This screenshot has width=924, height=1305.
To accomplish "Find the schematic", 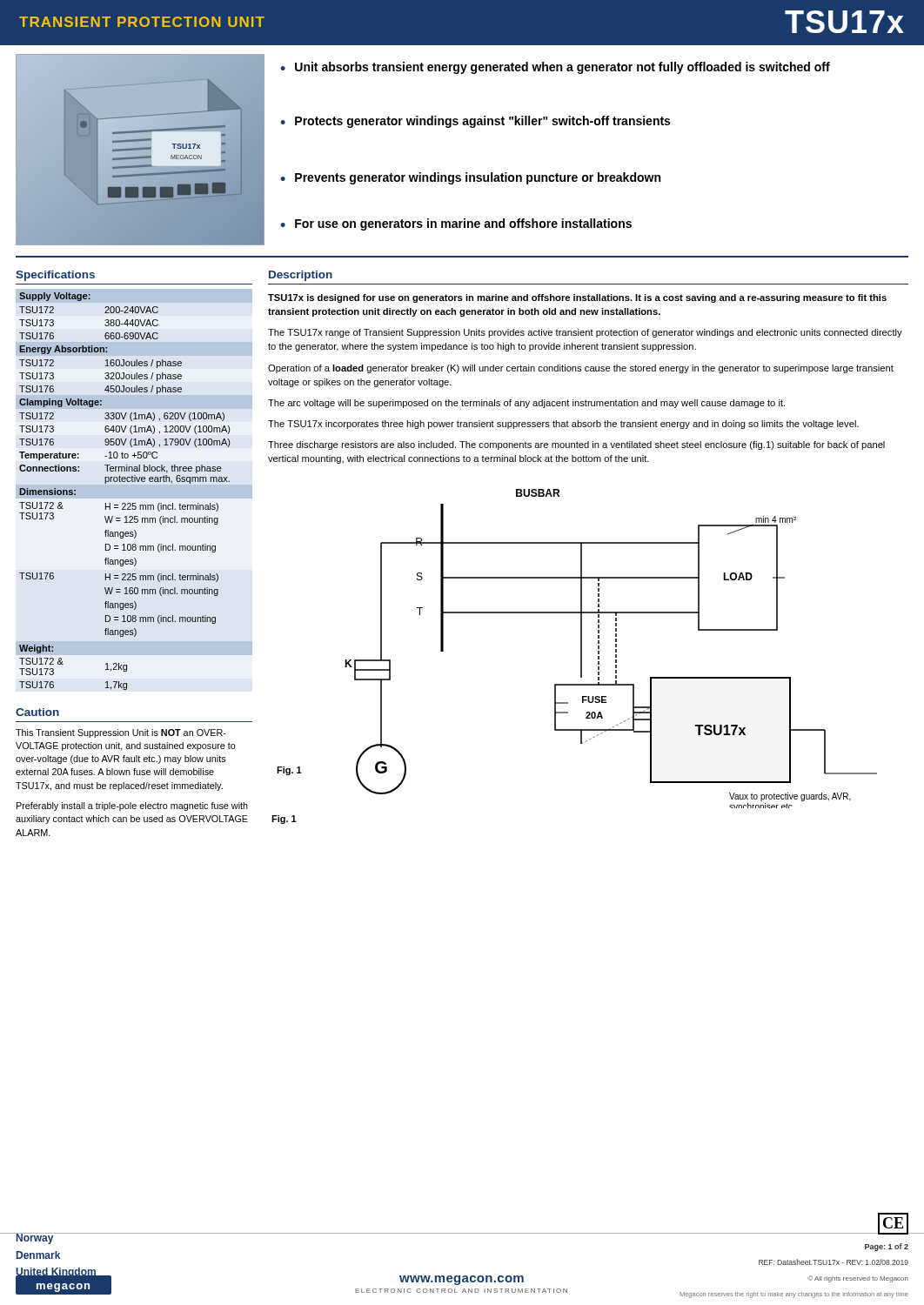I will [588, 645].
